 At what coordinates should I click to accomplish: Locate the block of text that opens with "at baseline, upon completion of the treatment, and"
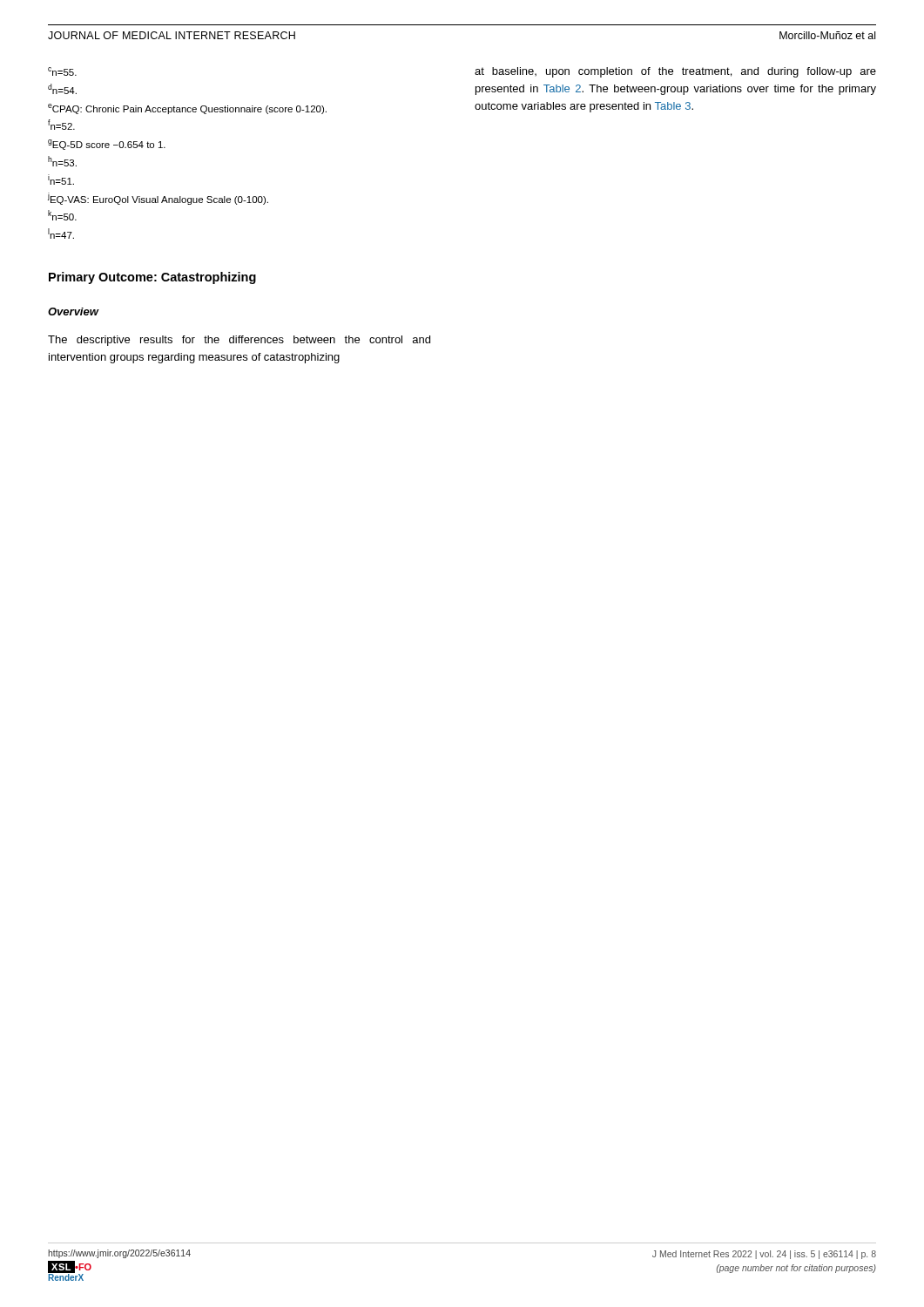[x=675, y=89]
